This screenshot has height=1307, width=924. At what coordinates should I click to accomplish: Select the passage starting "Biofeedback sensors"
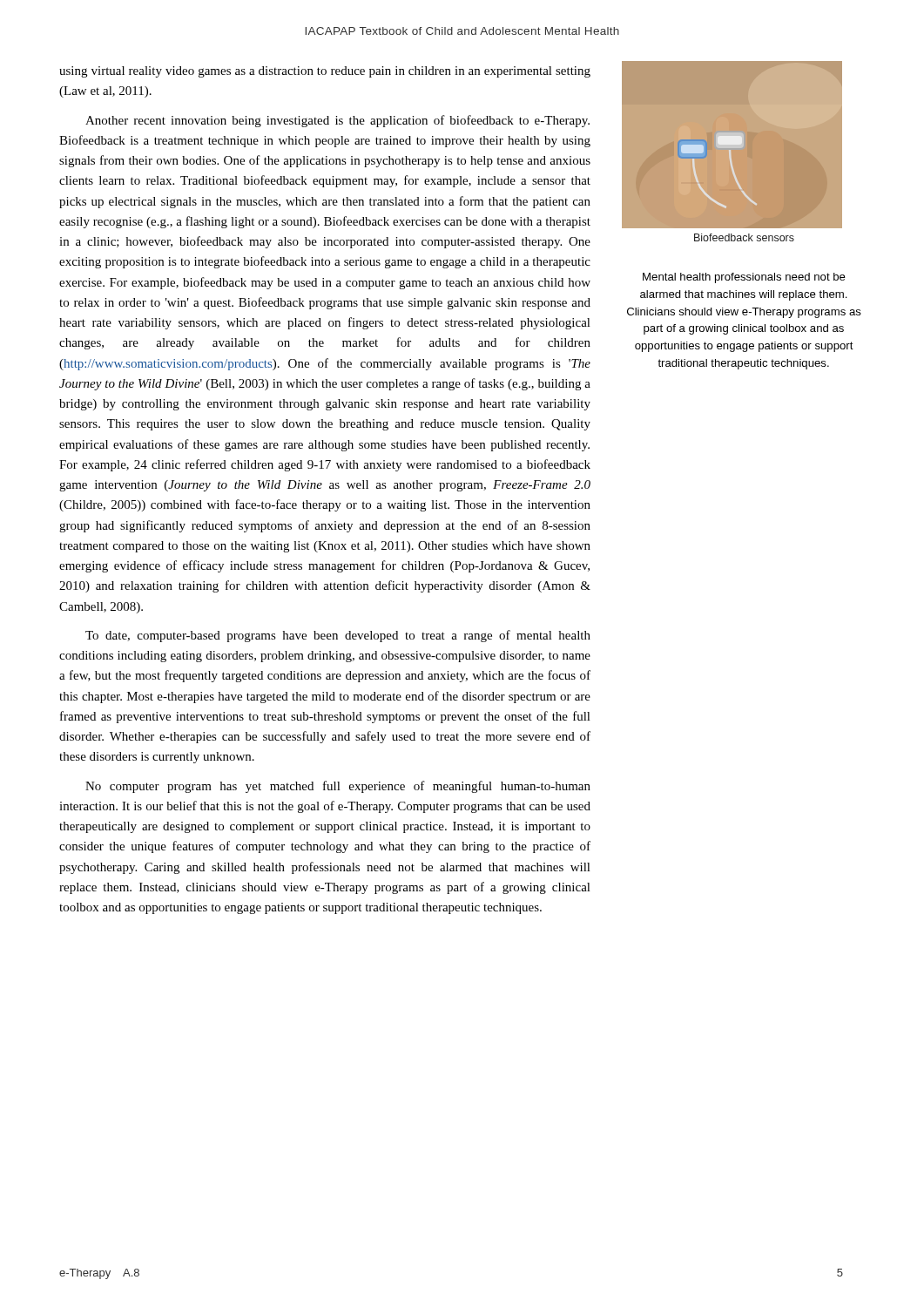[x=744, y=238]
